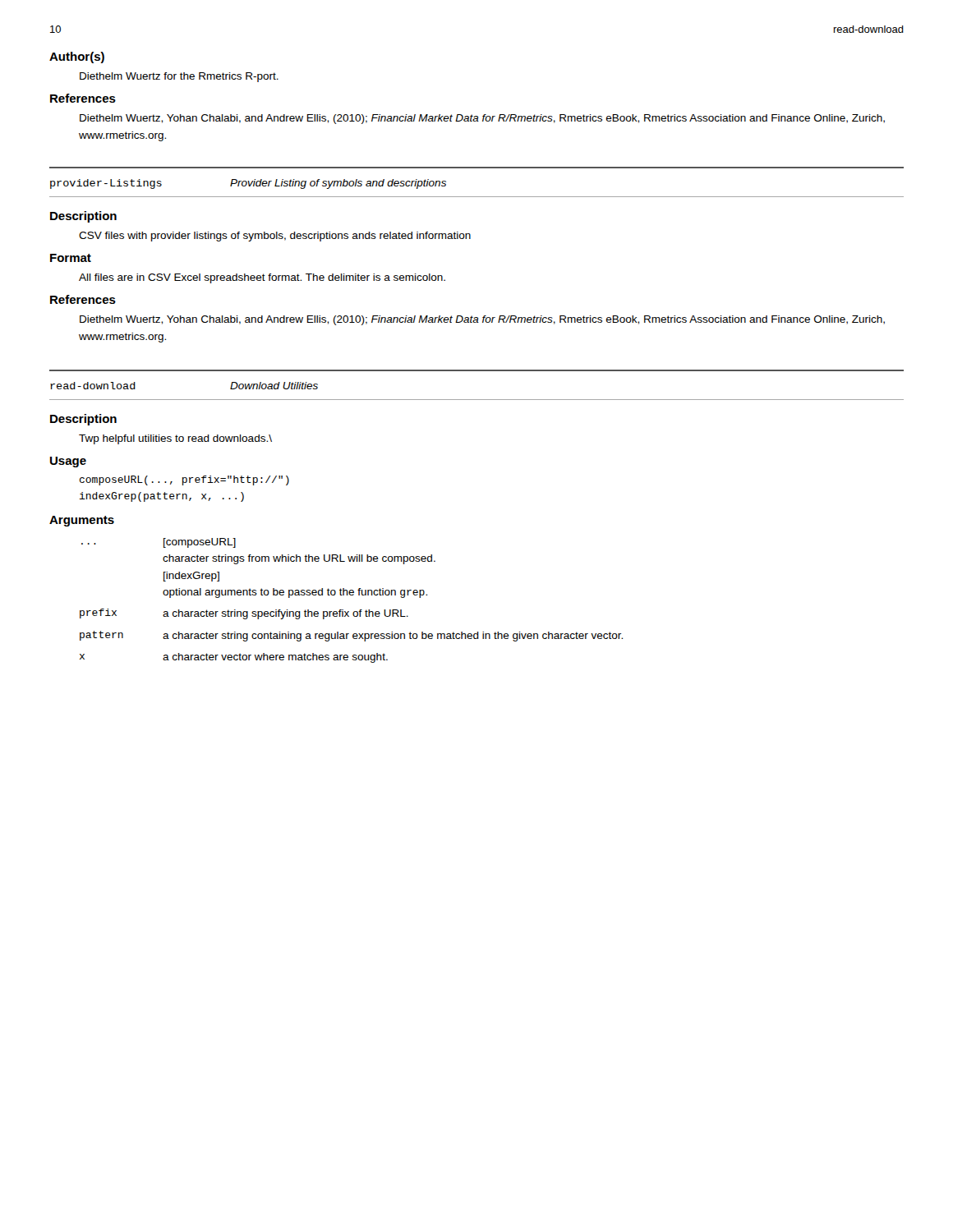Find the title that reads "provider-Listings Provider Listing of"
This screenshot has width=953, height=1232.
point(248,183)
